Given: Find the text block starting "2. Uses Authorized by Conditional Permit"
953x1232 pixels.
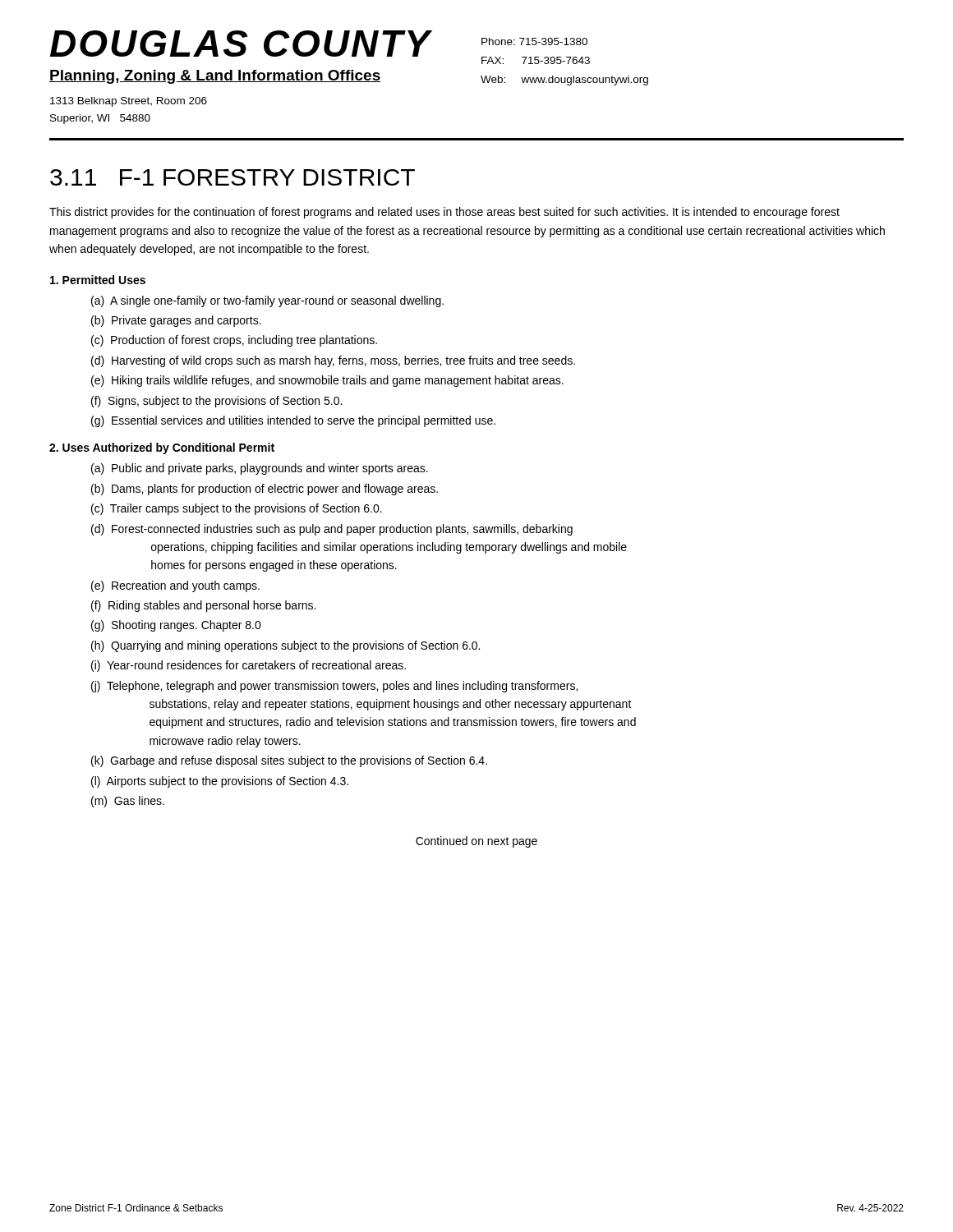Looking at the screenshot, I should coord(162,448).
